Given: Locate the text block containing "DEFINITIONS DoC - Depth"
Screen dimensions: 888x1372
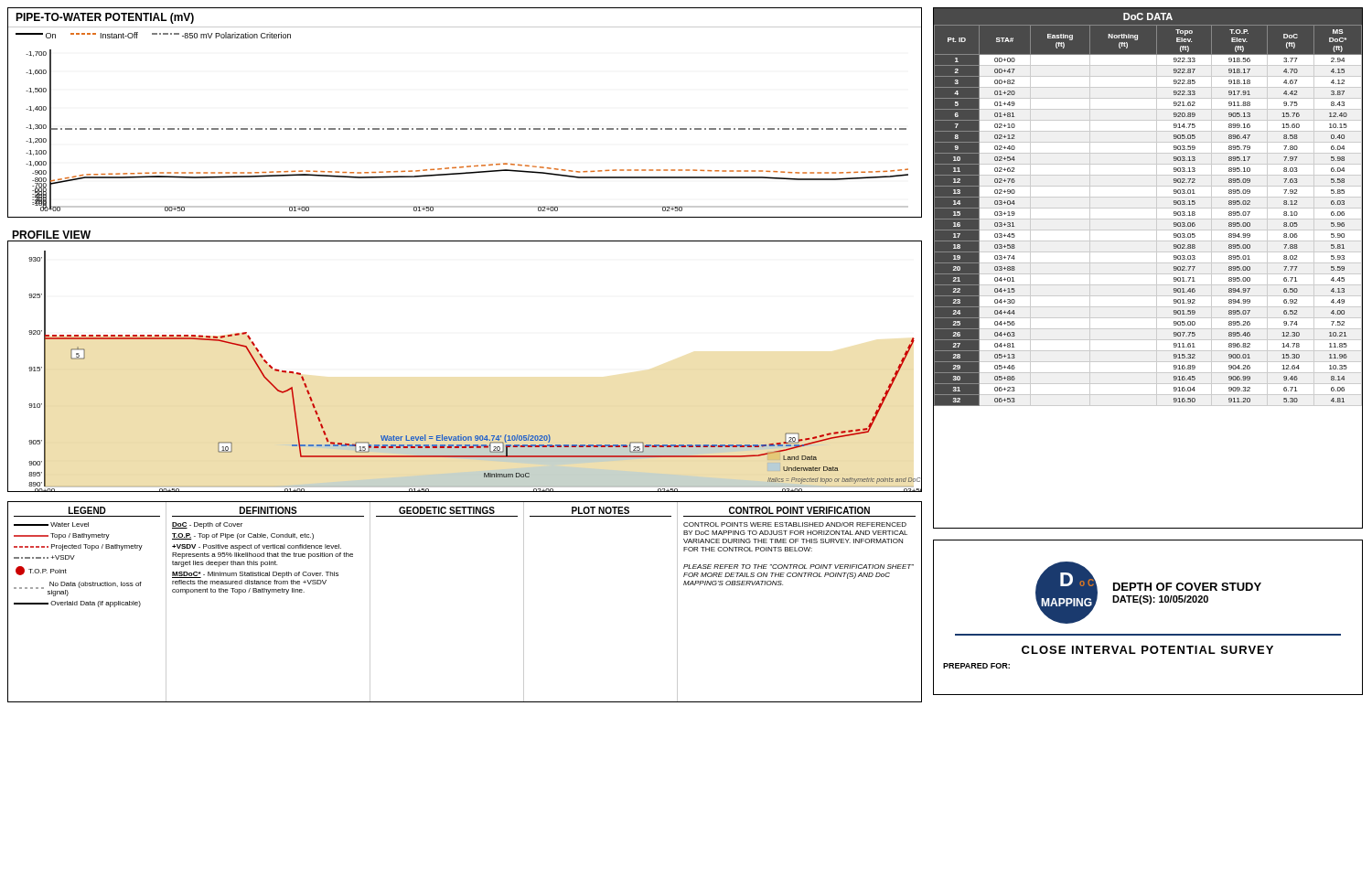Looking at the screenshot, I should (x=268, y=550).
